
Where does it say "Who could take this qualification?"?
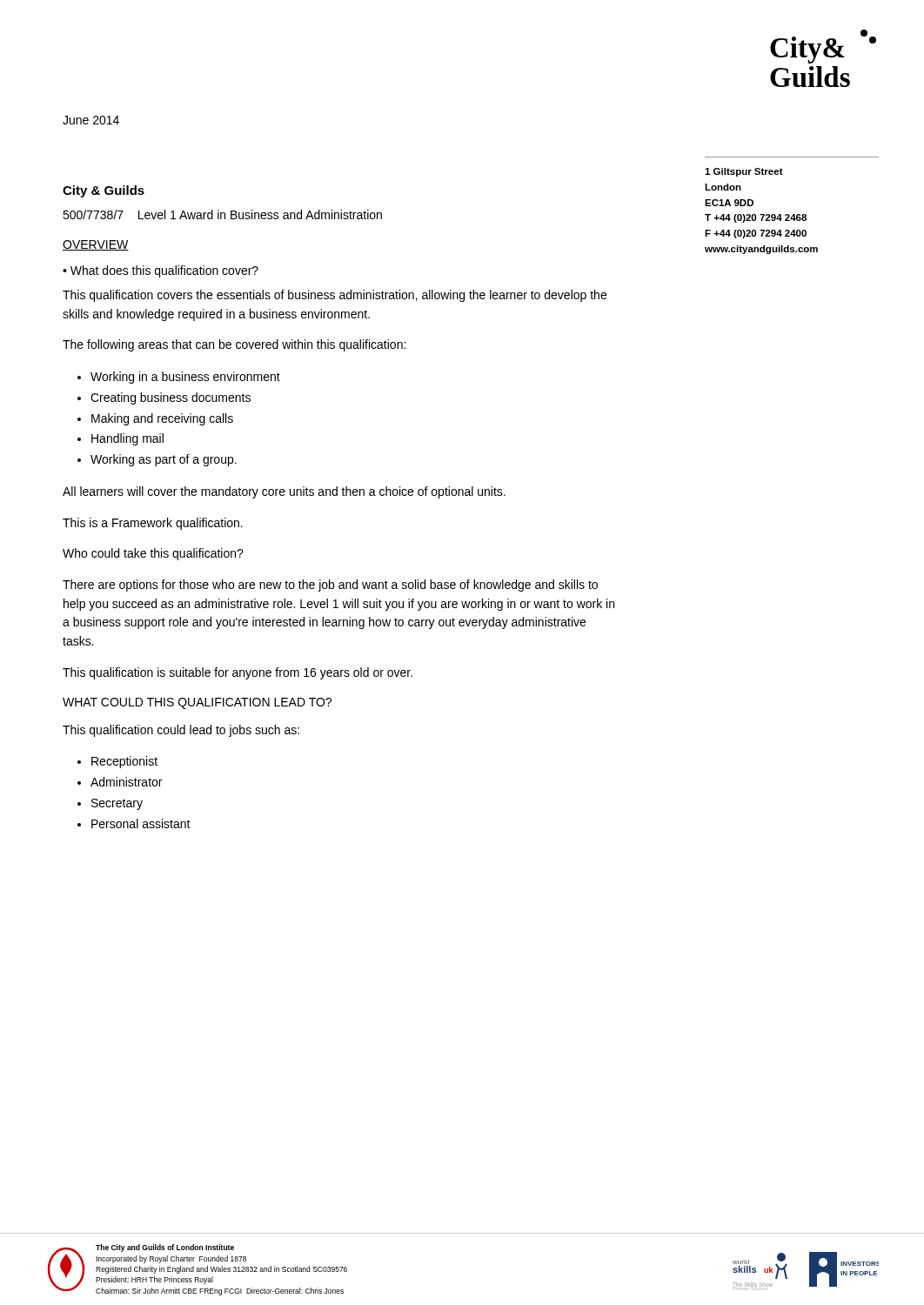[153, 554]
